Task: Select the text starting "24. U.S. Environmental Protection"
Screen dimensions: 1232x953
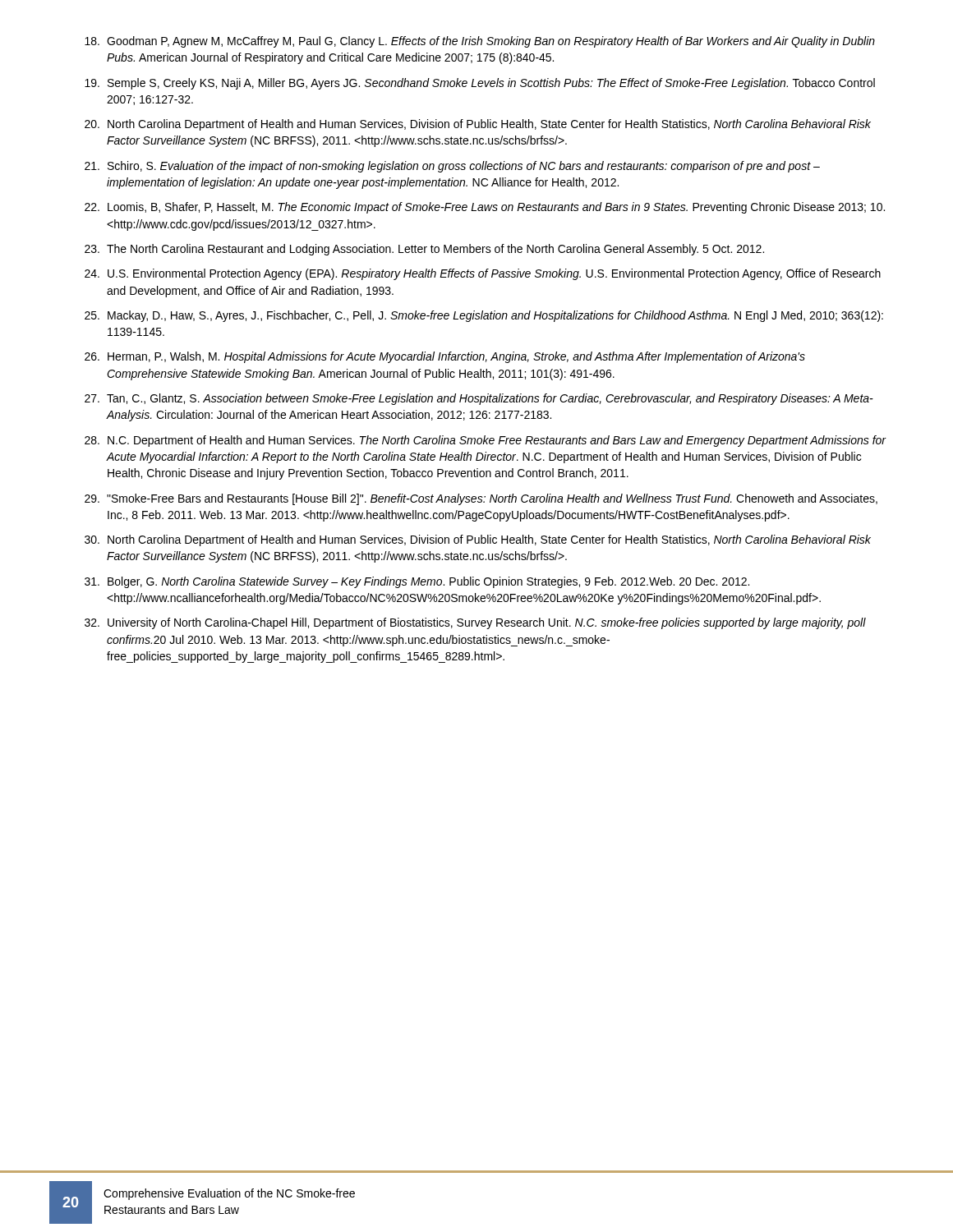Action: 476,282
